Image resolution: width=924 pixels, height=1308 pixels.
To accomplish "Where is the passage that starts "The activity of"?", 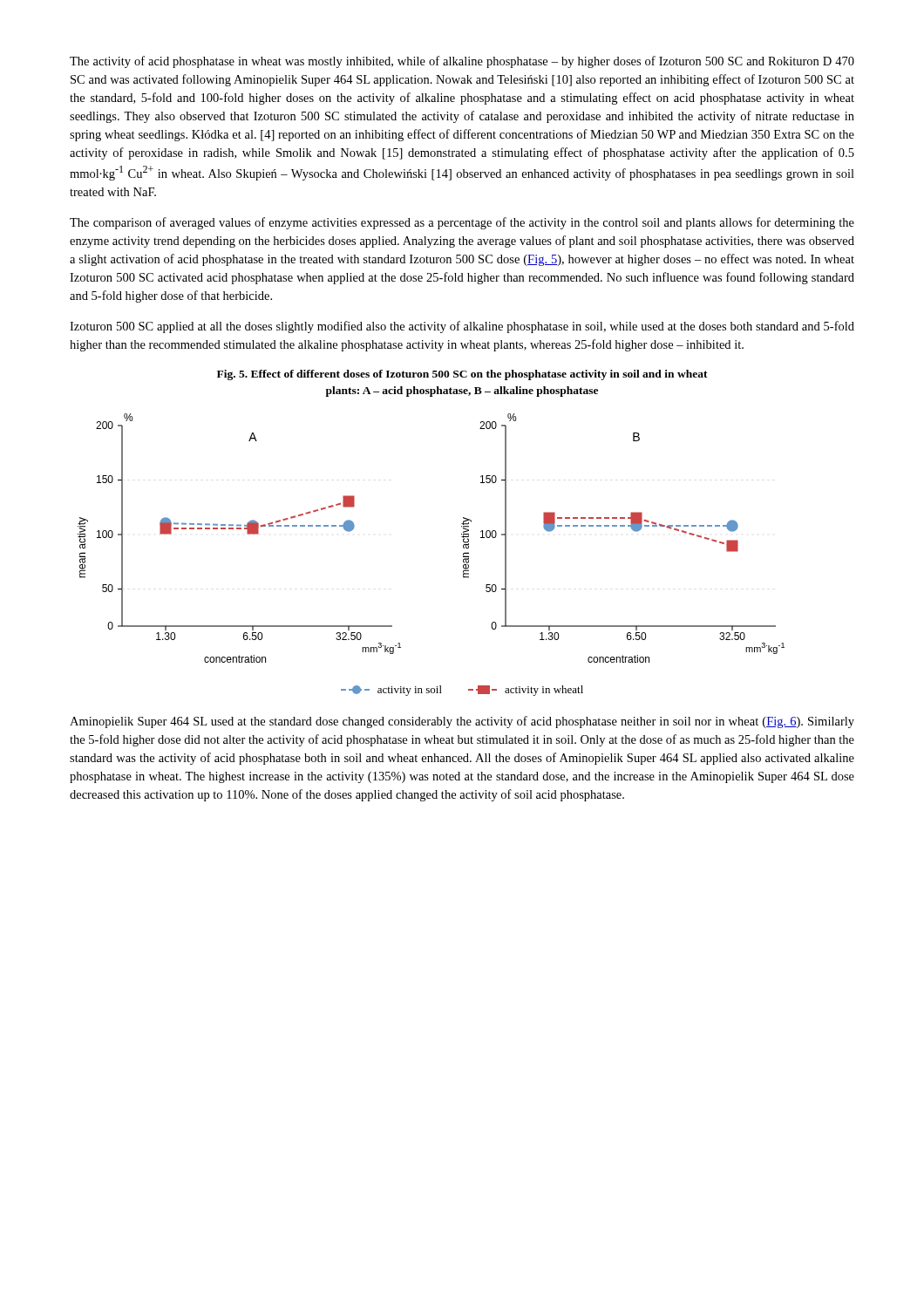I will pyautogui.click(x=462, y=126).
